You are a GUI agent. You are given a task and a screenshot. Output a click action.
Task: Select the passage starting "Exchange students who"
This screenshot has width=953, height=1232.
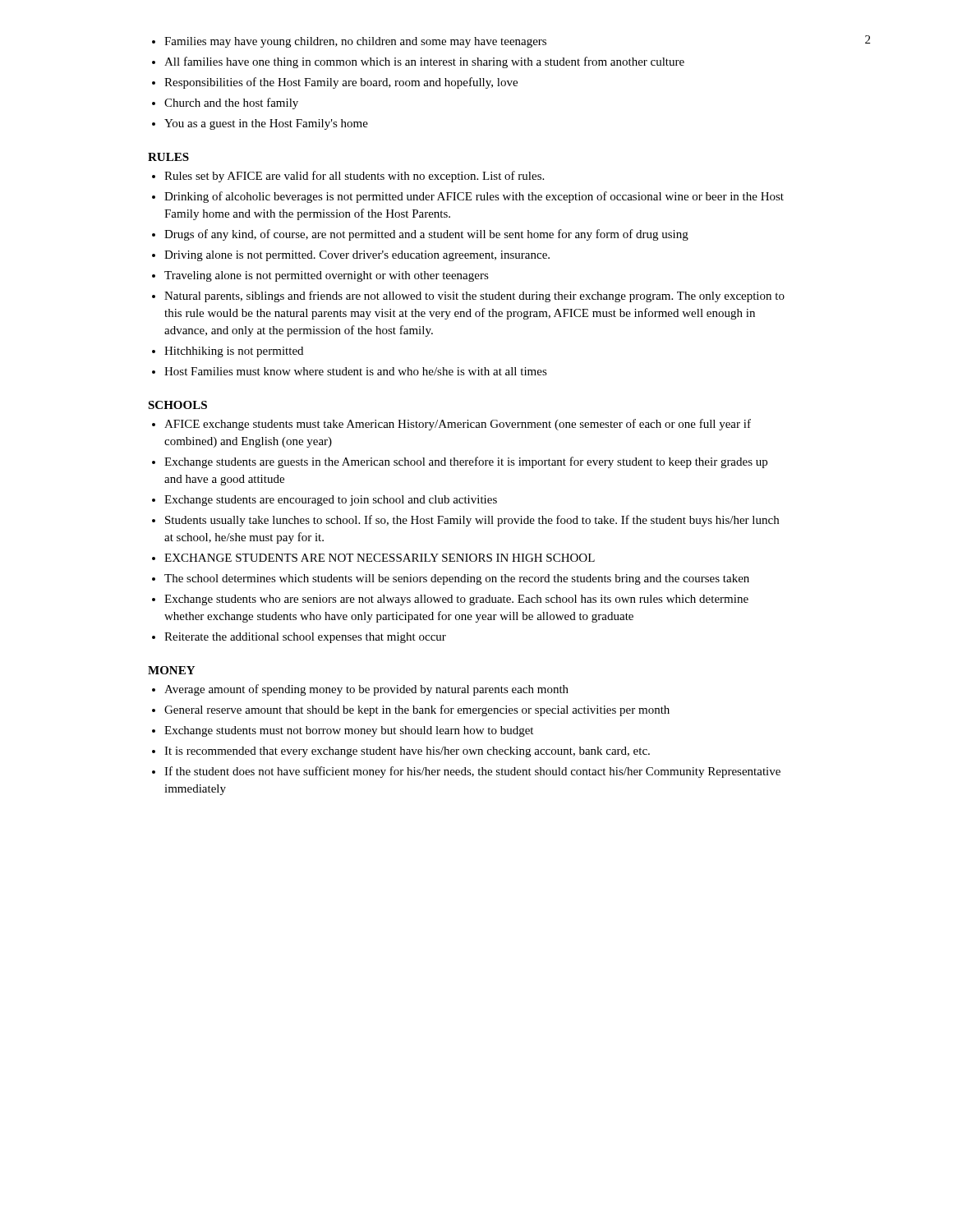point(456,607)
